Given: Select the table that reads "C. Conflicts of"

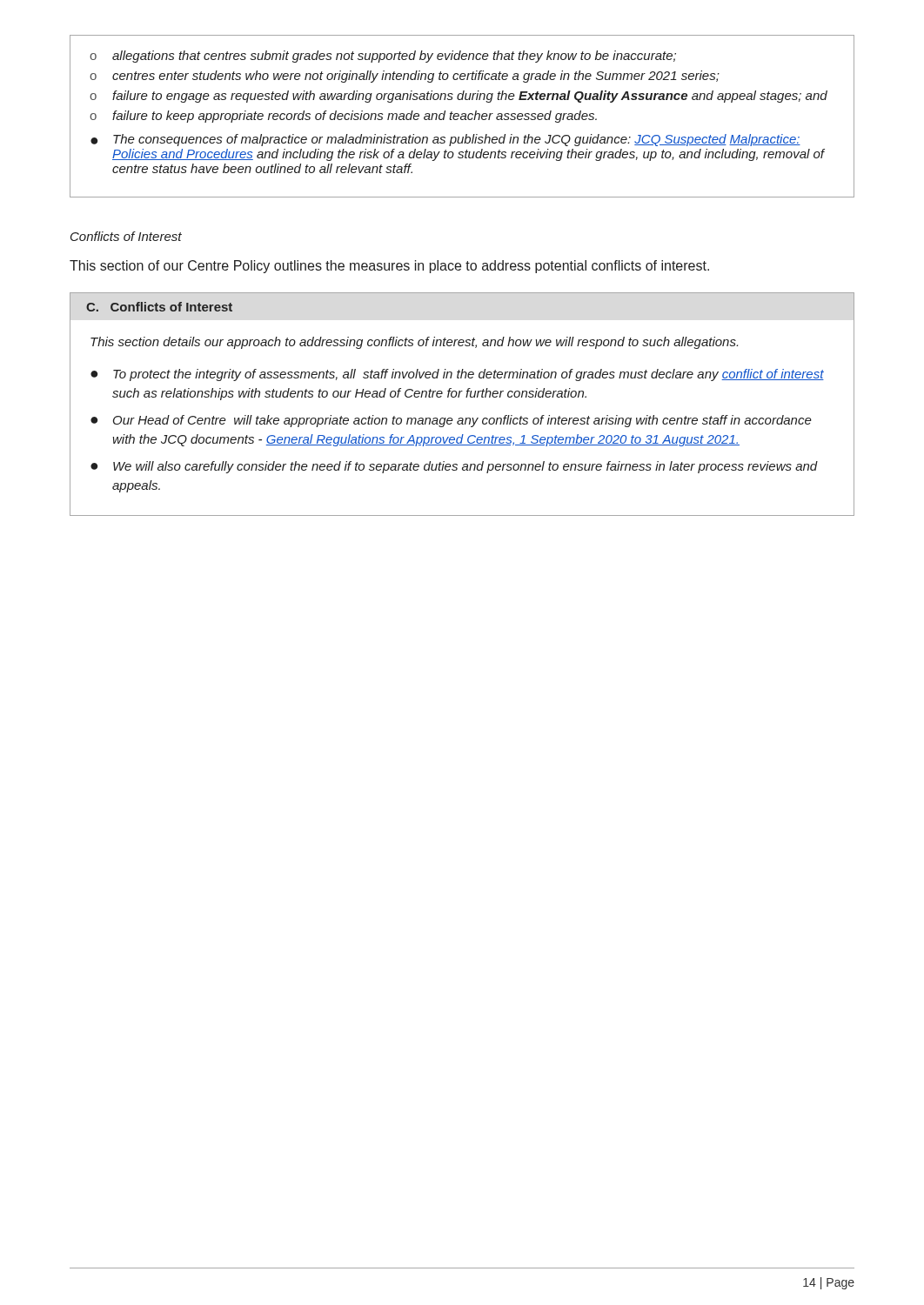Looking at the screenshot, I should (x=462, y=404).
